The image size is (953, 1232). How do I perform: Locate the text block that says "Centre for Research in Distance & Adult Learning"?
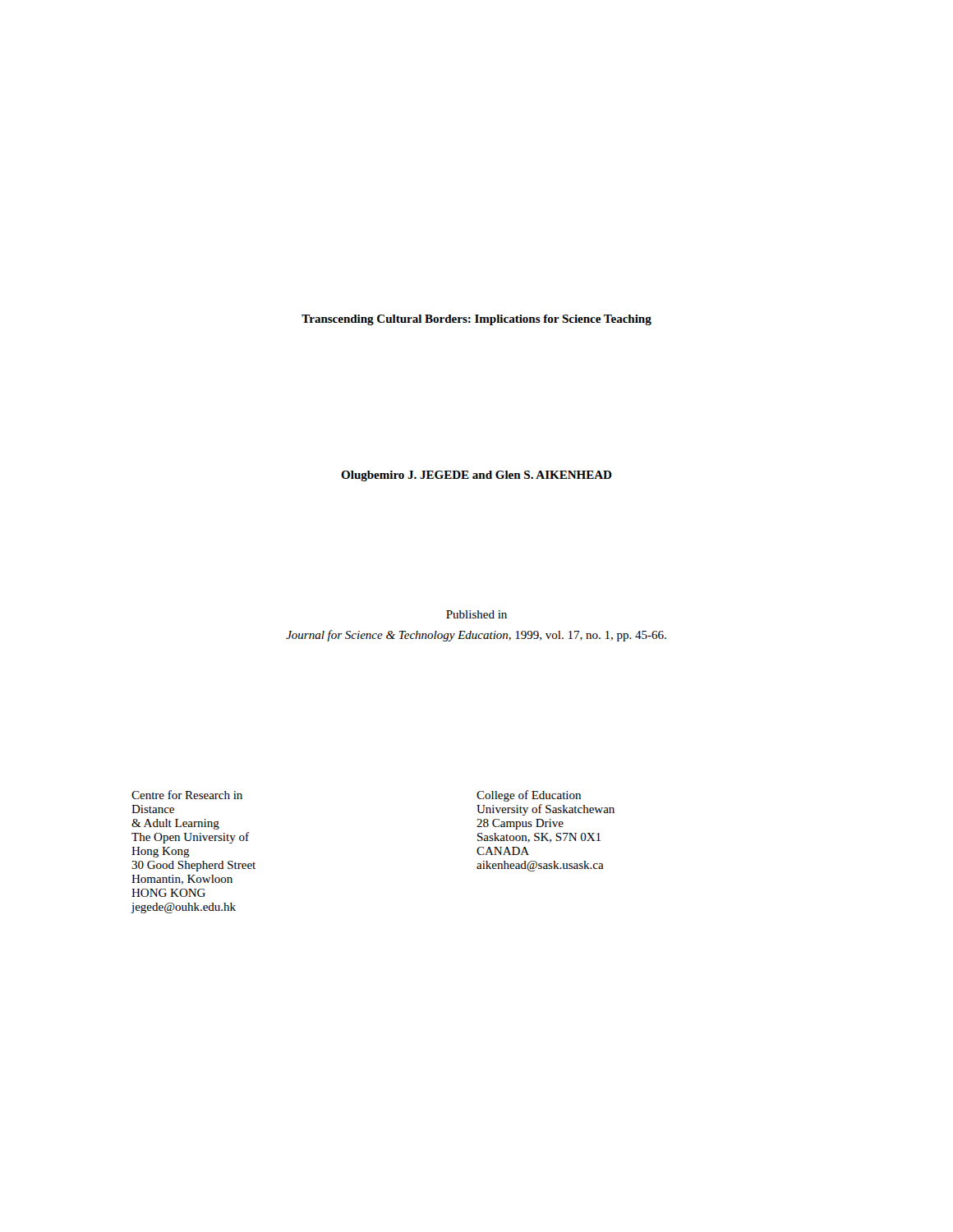pos(194,851)
